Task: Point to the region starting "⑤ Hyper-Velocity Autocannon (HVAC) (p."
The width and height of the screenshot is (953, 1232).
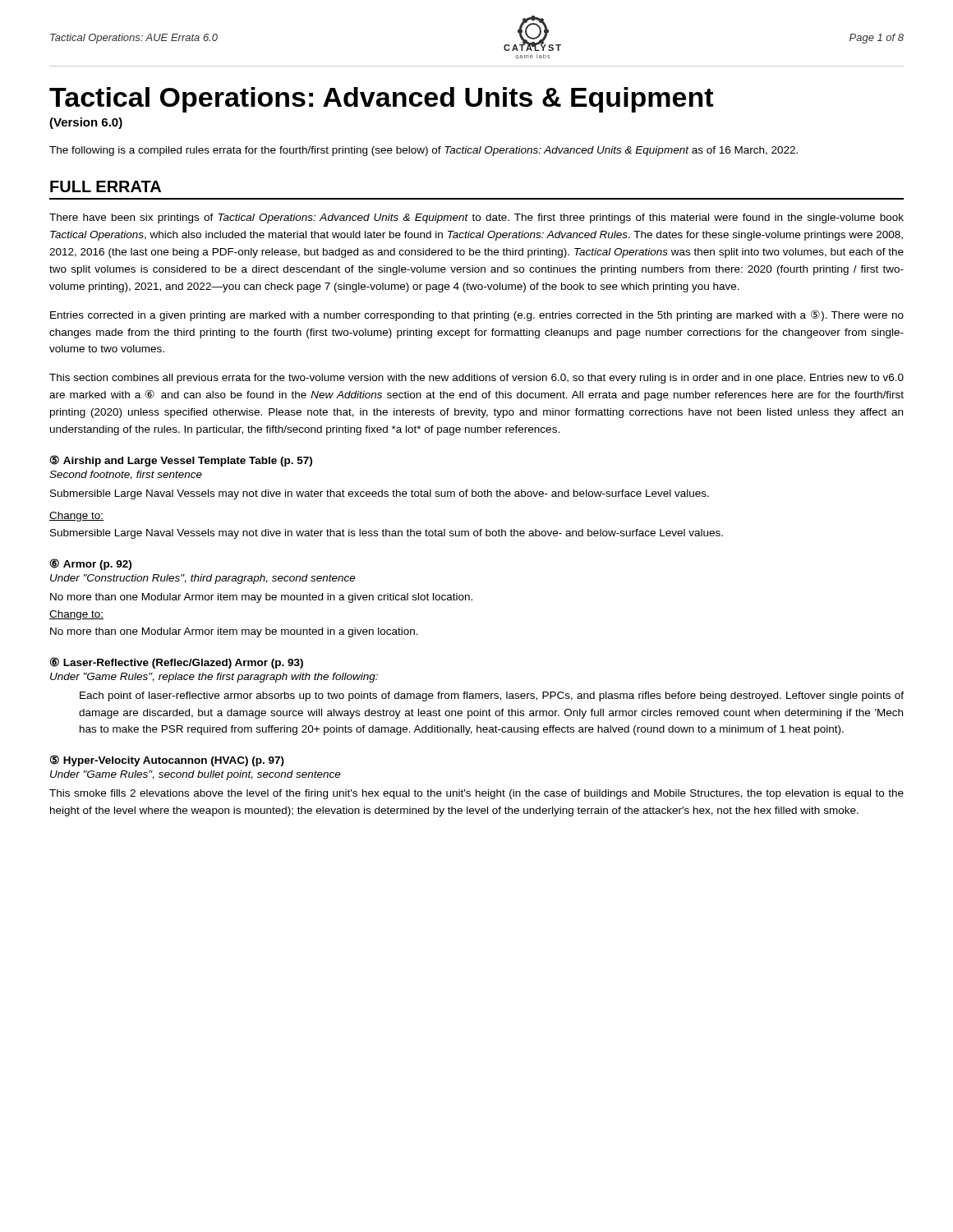Action: [167, 760]
